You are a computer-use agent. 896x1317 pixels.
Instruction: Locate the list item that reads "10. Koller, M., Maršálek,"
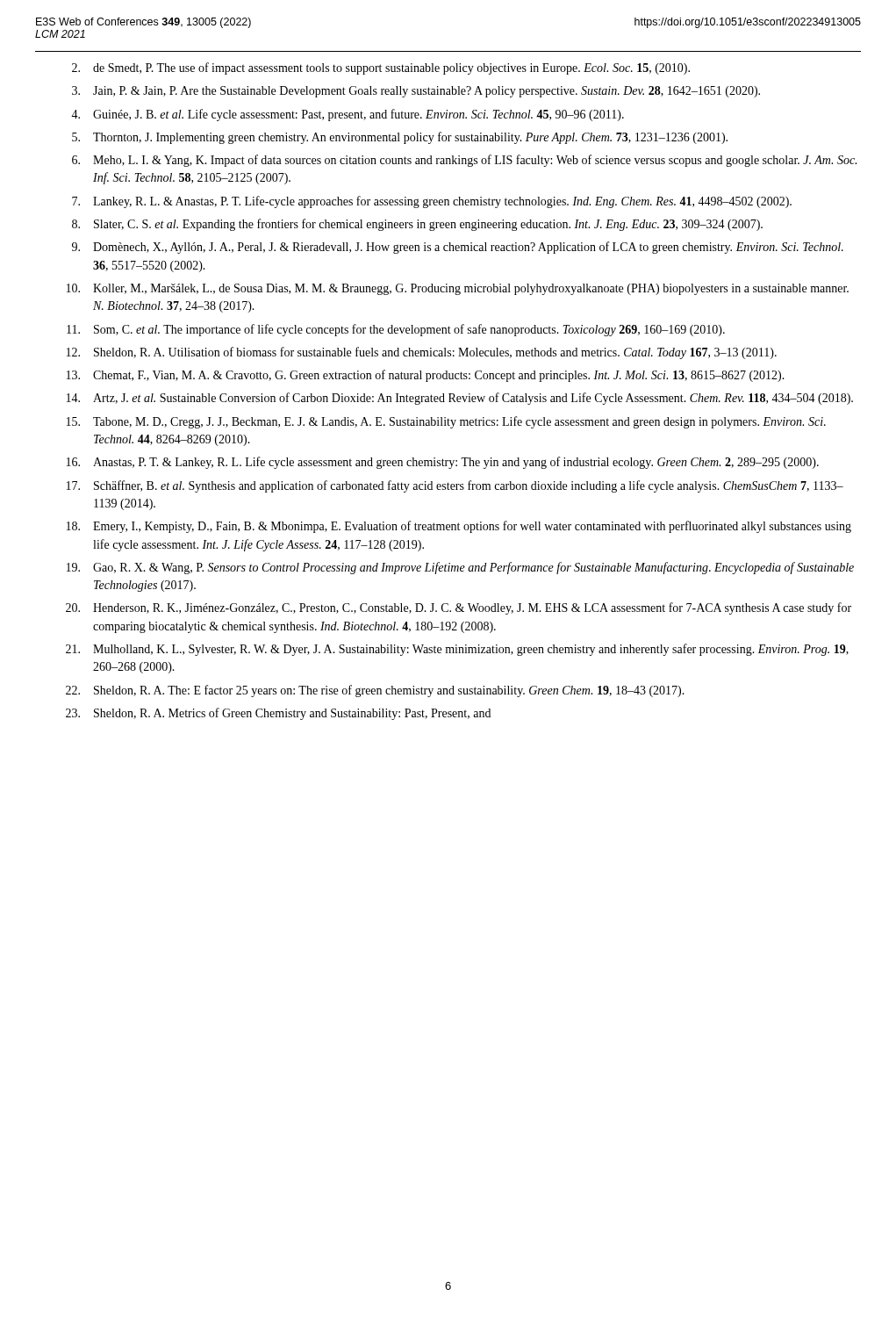(448, 298)
